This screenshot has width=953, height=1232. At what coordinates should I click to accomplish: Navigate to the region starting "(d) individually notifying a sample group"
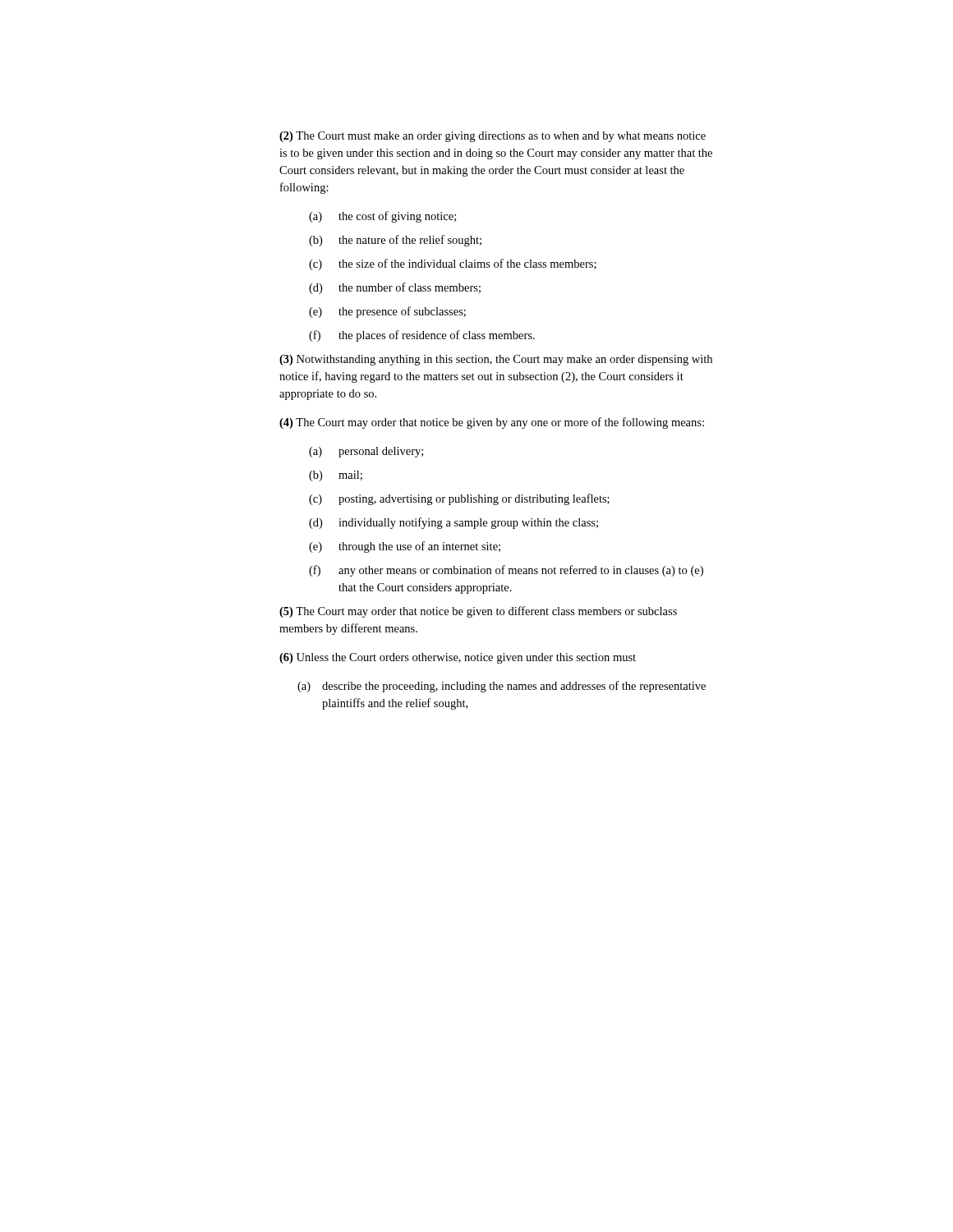(512, 523)
